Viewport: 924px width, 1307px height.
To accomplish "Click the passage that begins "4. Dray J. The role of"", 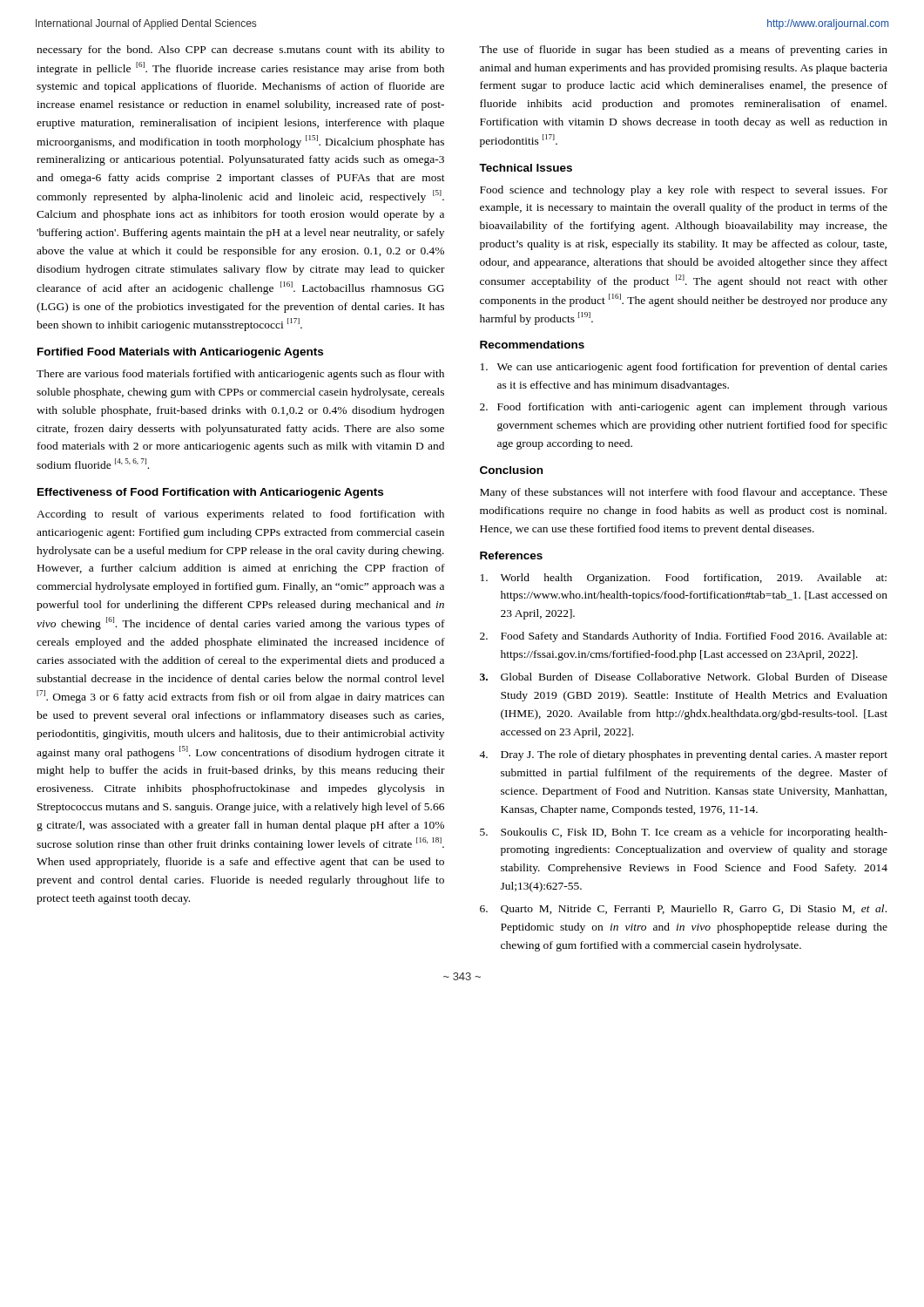I will (683, 782).
